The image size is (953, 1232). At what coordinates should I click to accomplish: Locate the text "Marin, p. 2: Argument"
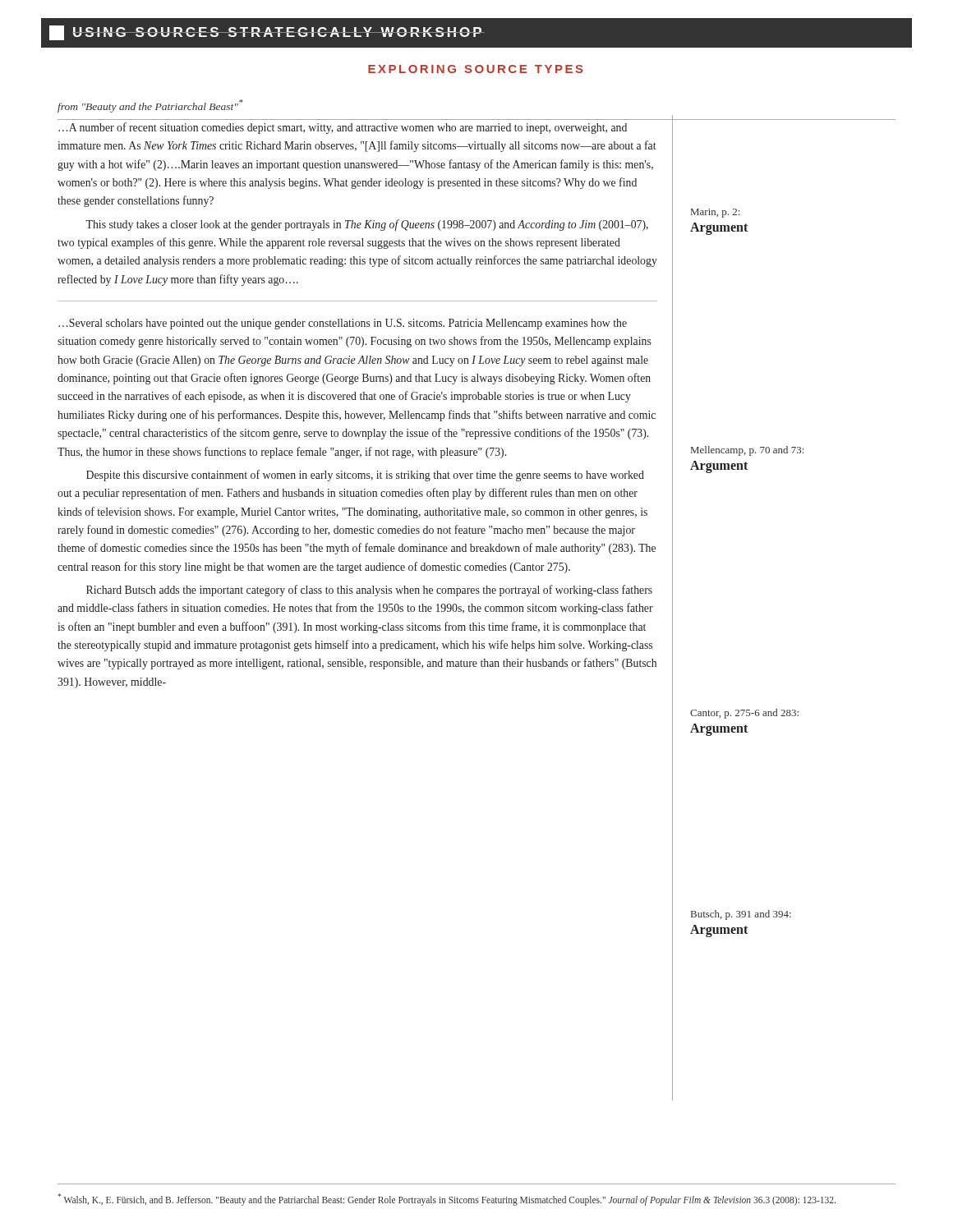[x=719, y=220]
